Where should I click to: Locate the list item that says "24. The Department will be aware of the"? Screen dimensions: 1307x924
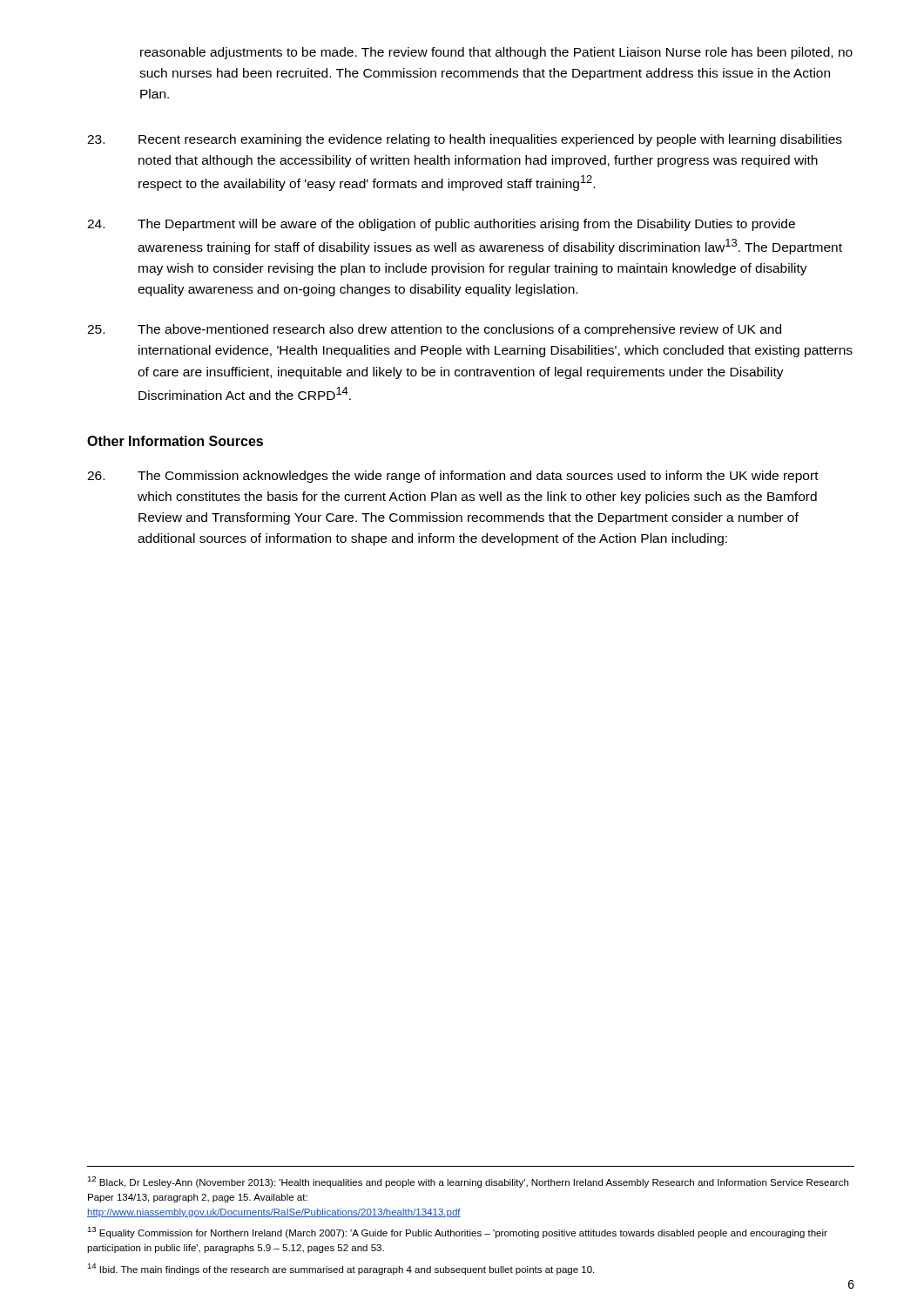471,257
